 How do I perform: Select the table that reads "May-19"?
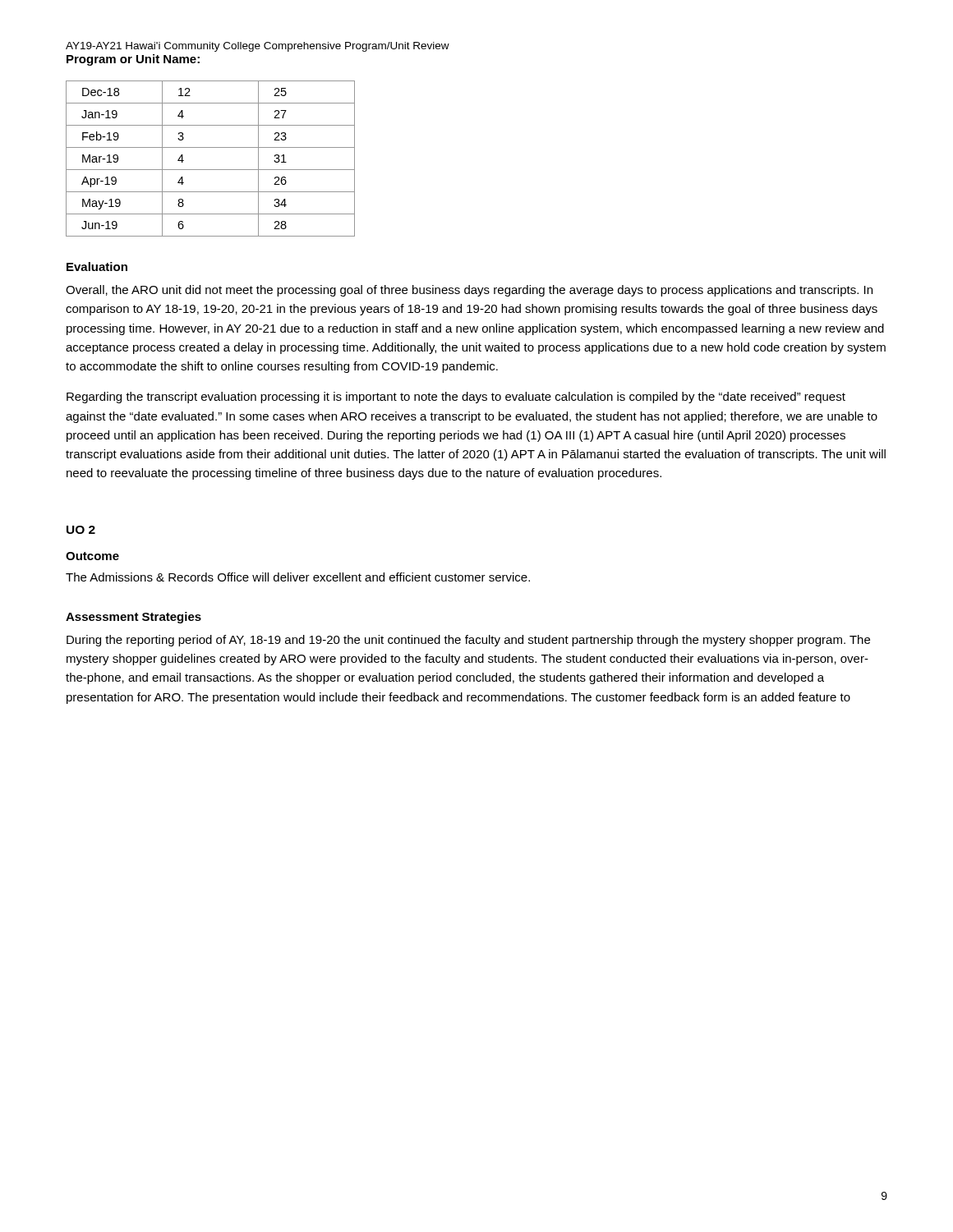(476, 158)
